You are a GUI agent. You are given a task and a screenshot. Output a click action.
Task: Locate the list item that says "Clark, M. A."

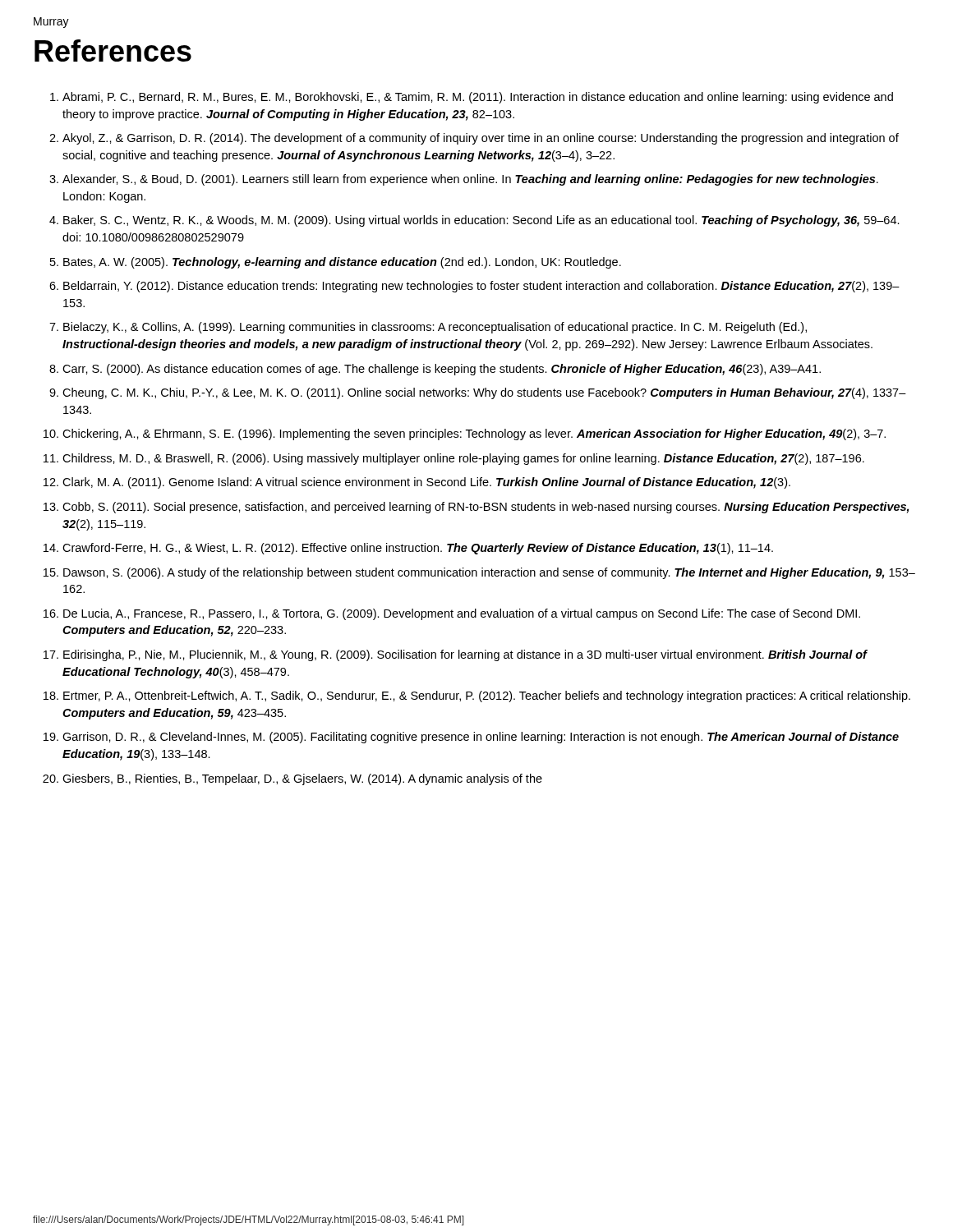coord(427,482)
